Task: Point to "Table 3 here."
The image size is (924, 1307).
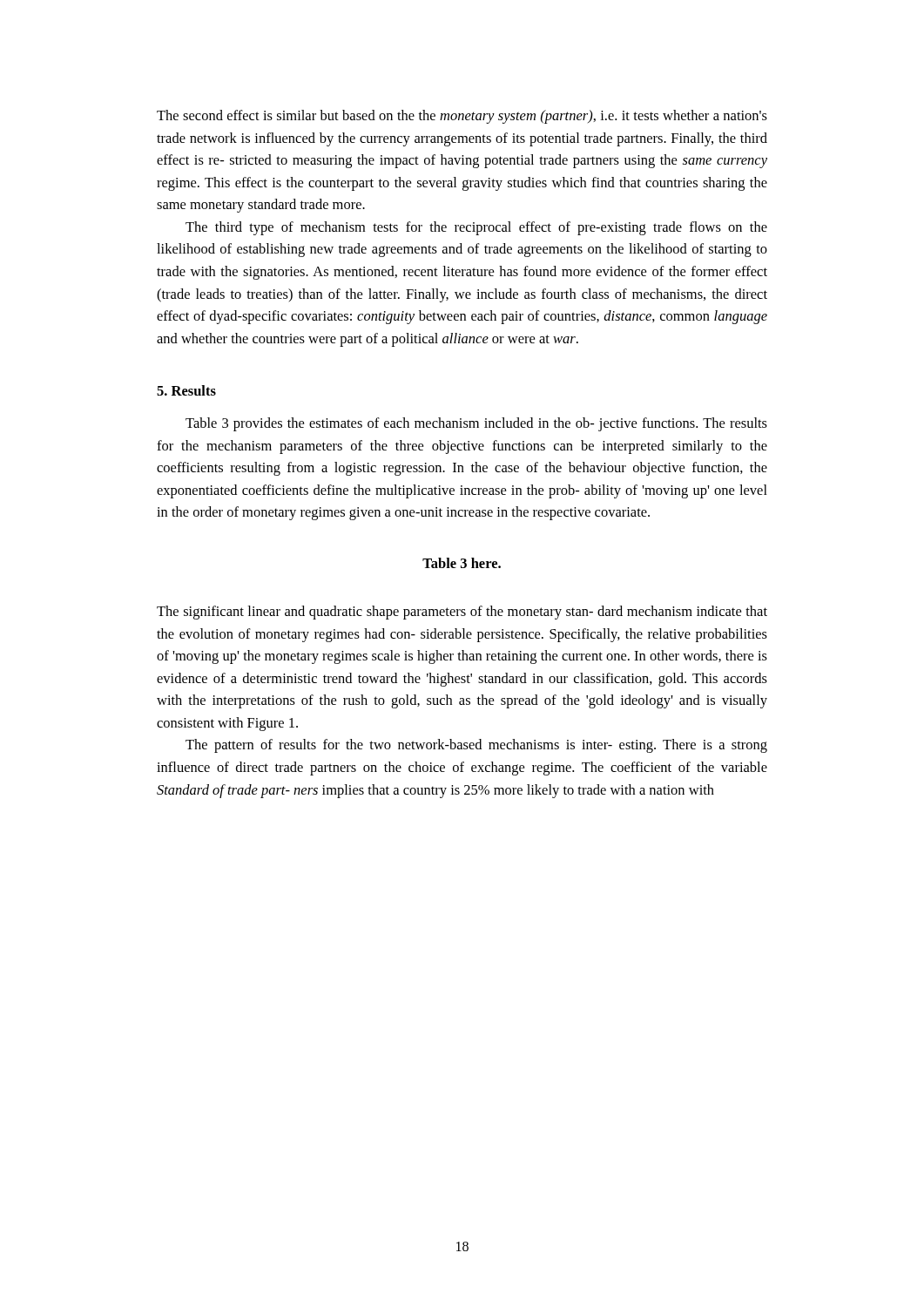Action: (x=462, y=563)
